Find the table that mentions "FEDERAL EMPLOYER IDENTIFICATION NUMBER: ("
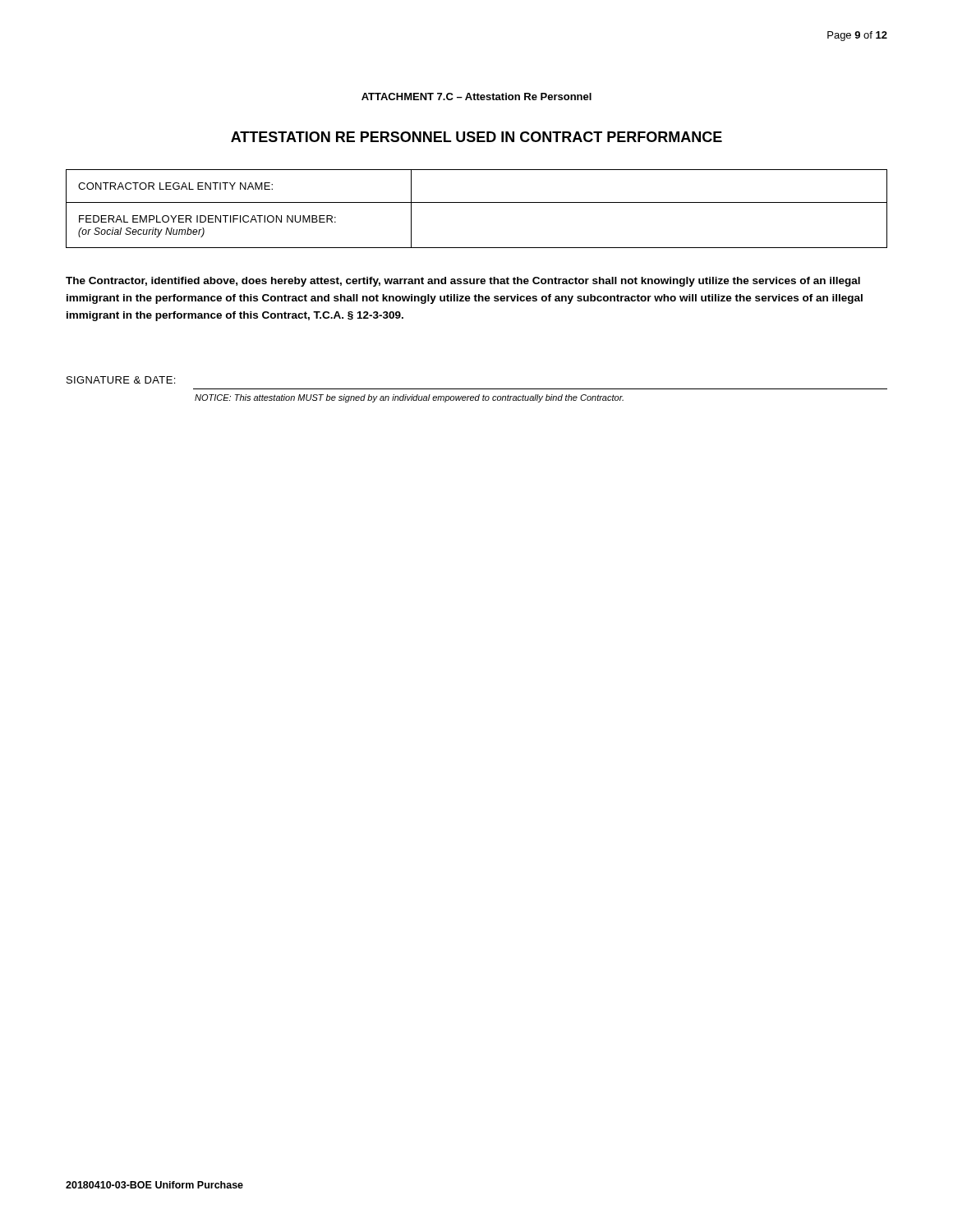The width and height of the screenshot is (953, 1232). 476,209
